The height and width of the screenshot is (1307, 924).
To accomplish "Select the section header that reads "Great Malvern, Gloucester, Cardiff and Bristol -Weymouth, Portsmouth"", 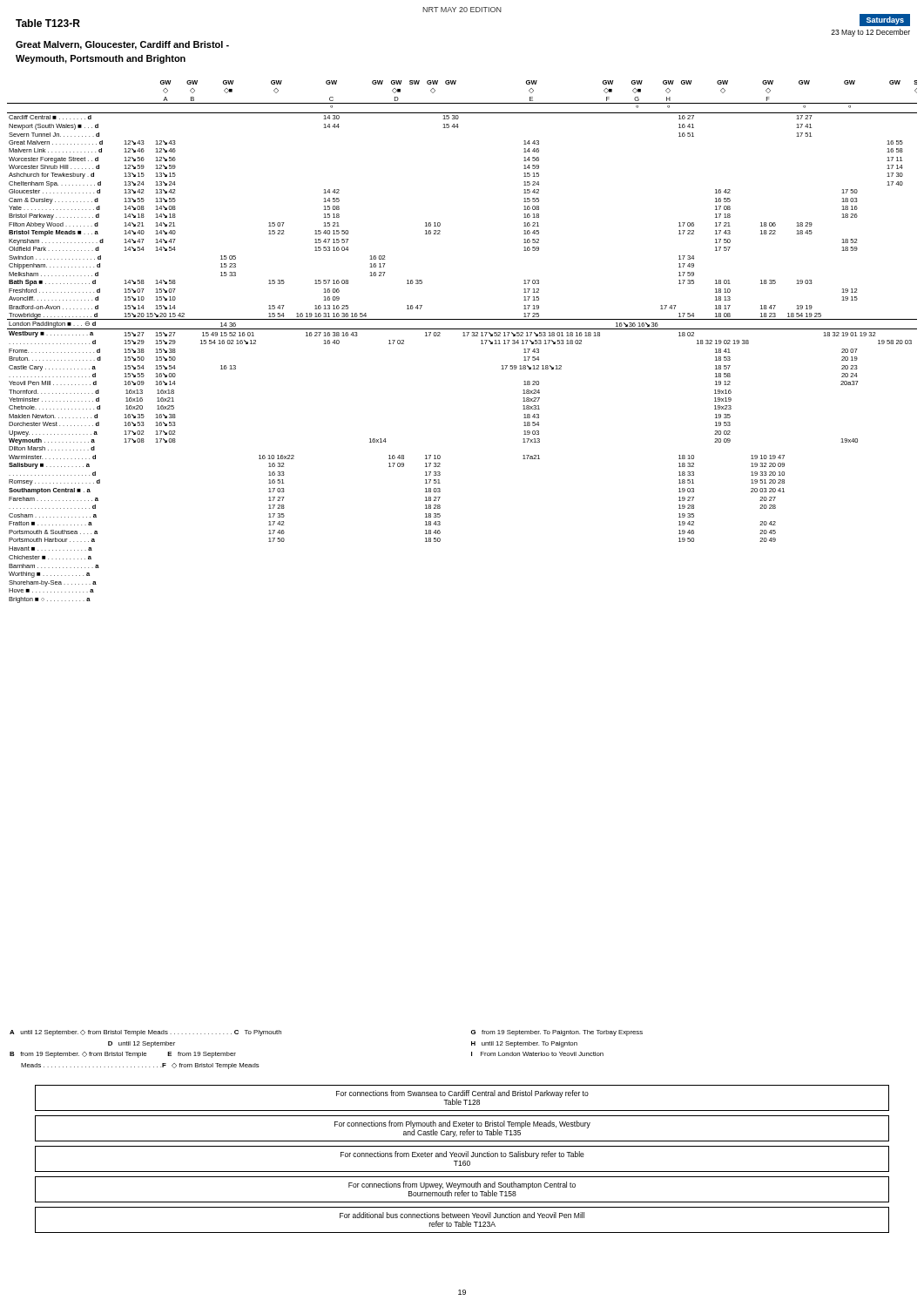I will pyautogui.click(x=122, y=51).
